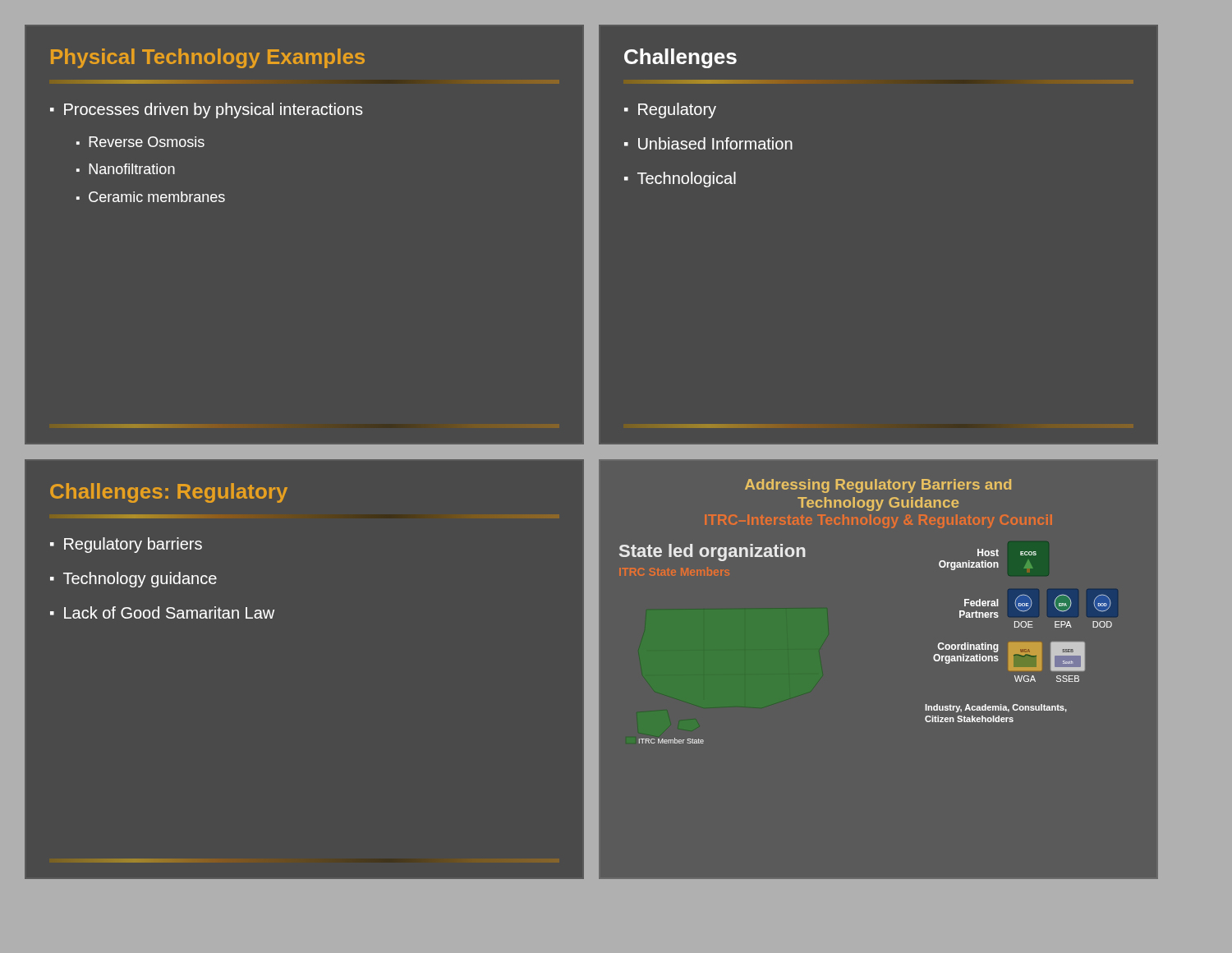Click on the list item with the text "Ceramic membranes"
Screen dimensions: 953x1232
pos(157,197)
